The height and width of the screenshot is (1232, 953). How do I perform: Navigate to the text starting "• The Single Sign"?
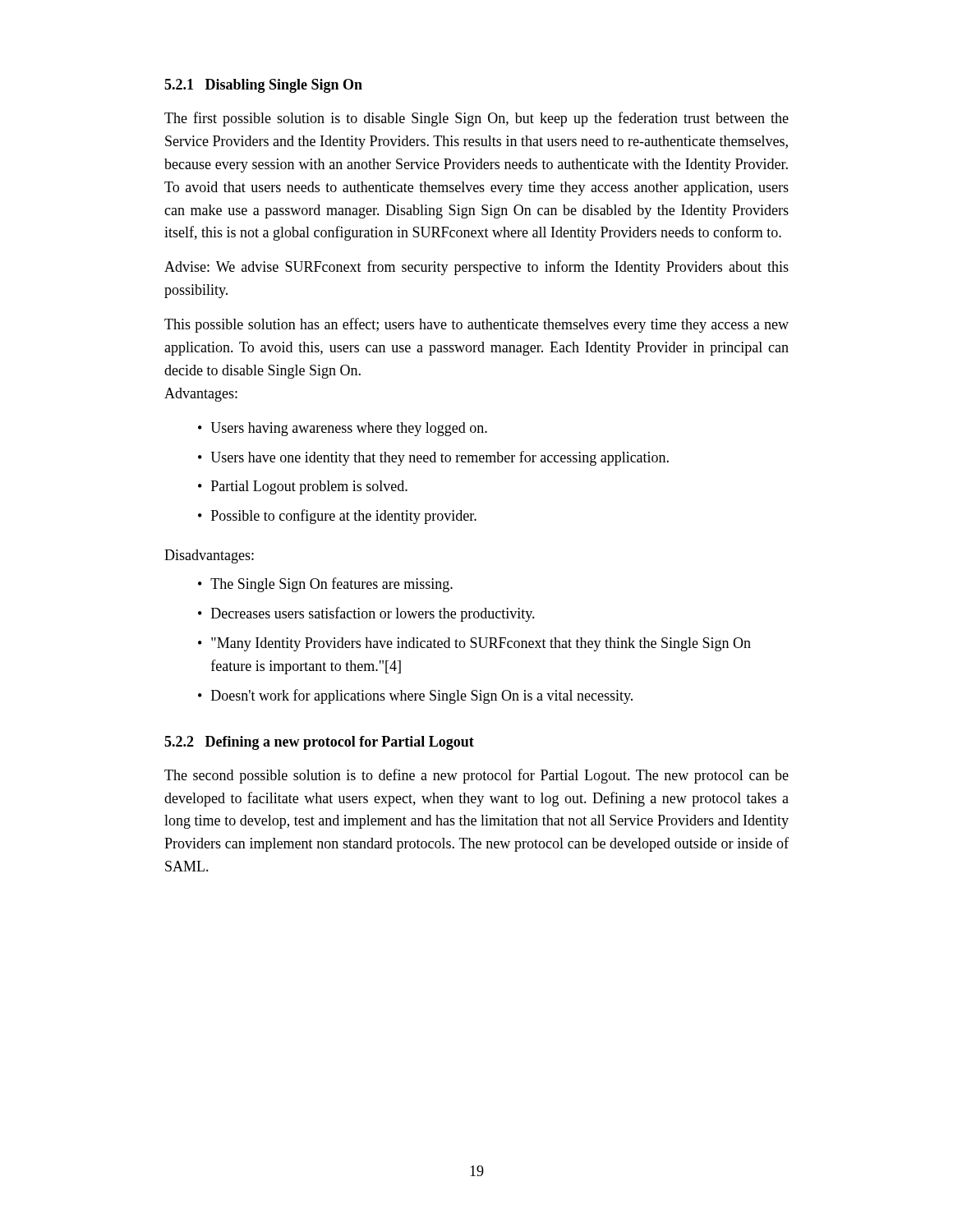[325, 585]
